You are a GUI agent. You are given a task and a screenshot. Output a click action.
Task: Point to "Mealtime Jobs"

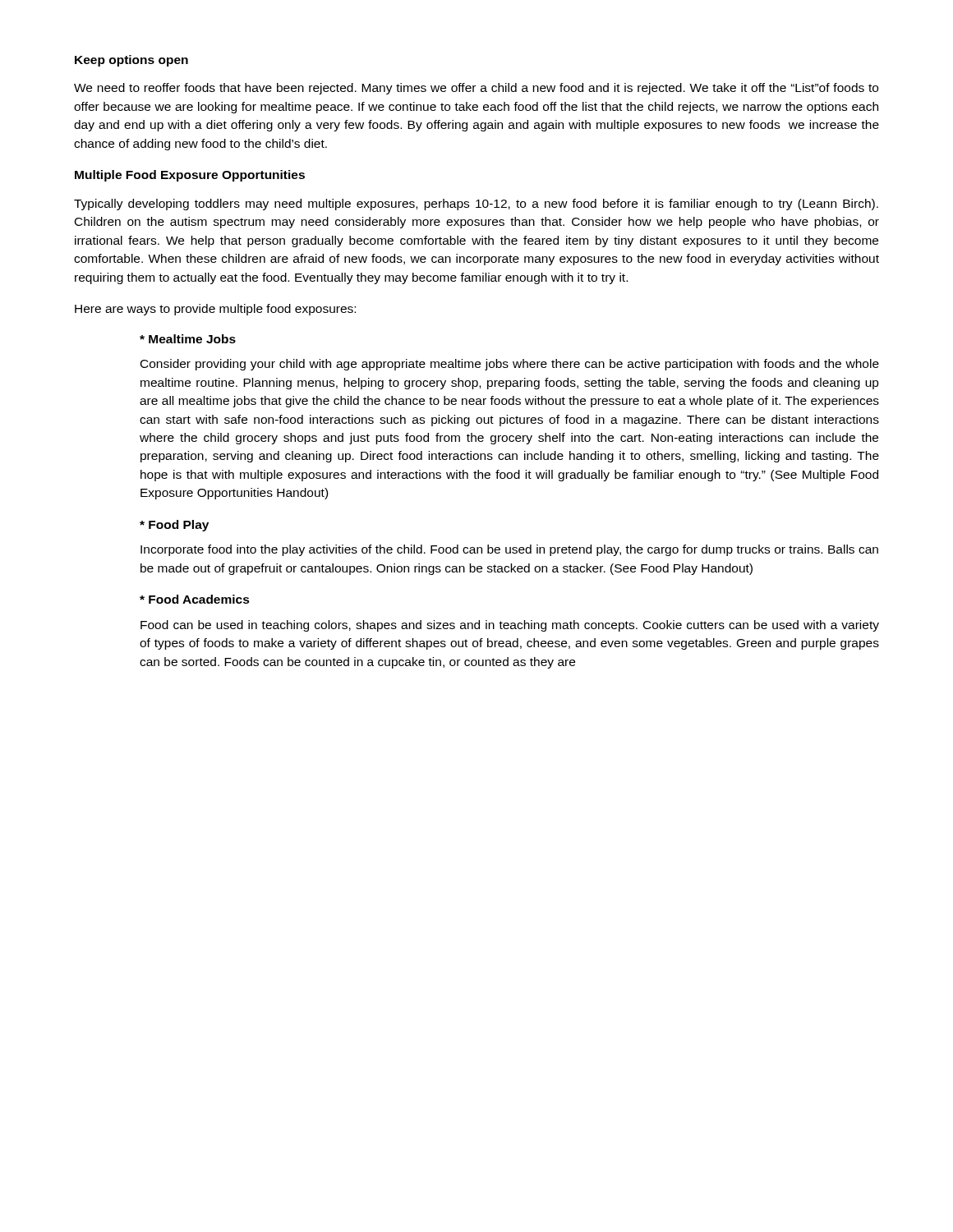(x=188, y=338)
